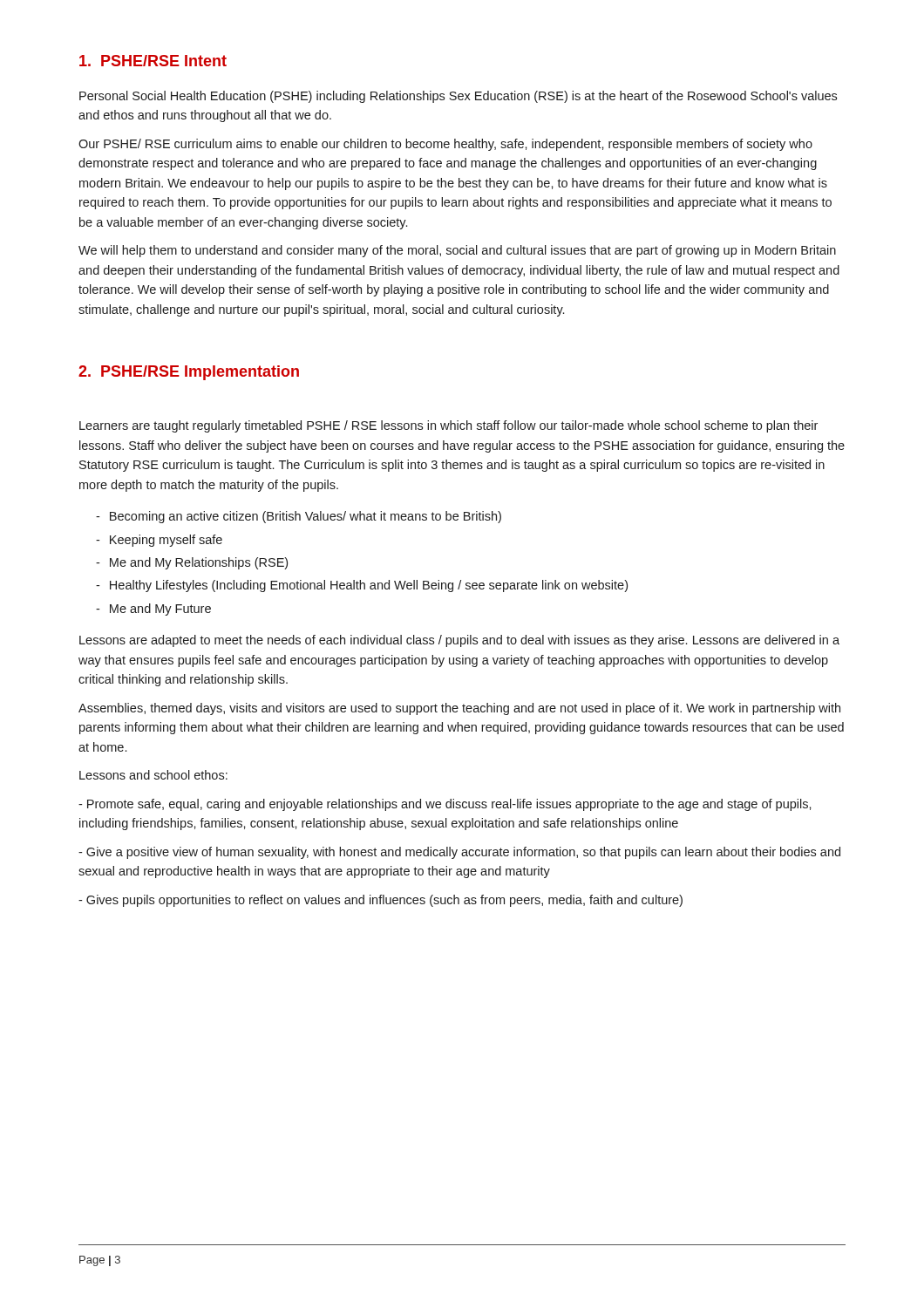Select the text block that says "Learners are taught regularly timetabled PSHE /"
This screenshot has height=1308, width=924.
pyautogui.click(x=462, y=455)
